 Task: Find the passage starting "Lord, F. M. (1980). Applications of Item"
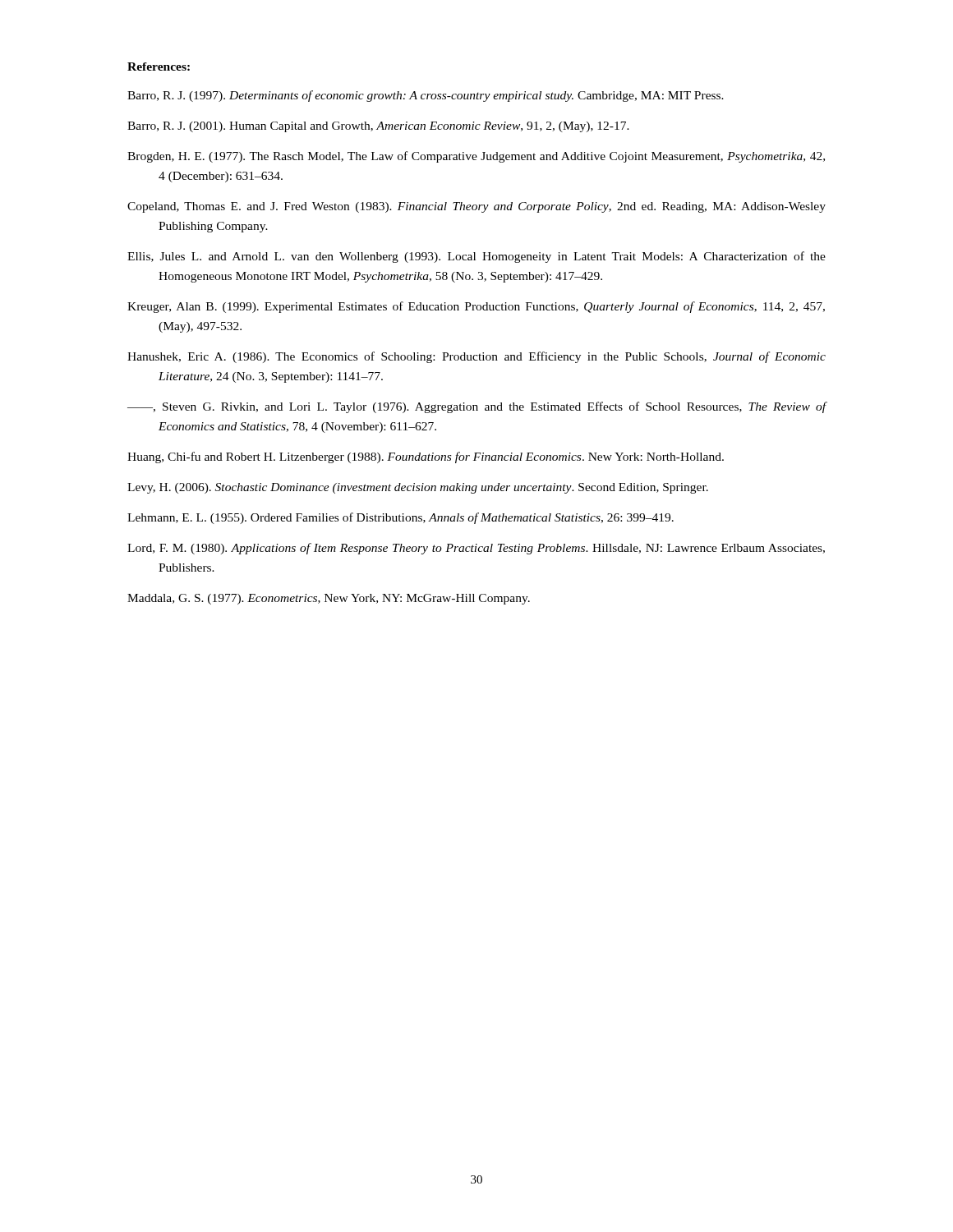click(x=476, y=557)
